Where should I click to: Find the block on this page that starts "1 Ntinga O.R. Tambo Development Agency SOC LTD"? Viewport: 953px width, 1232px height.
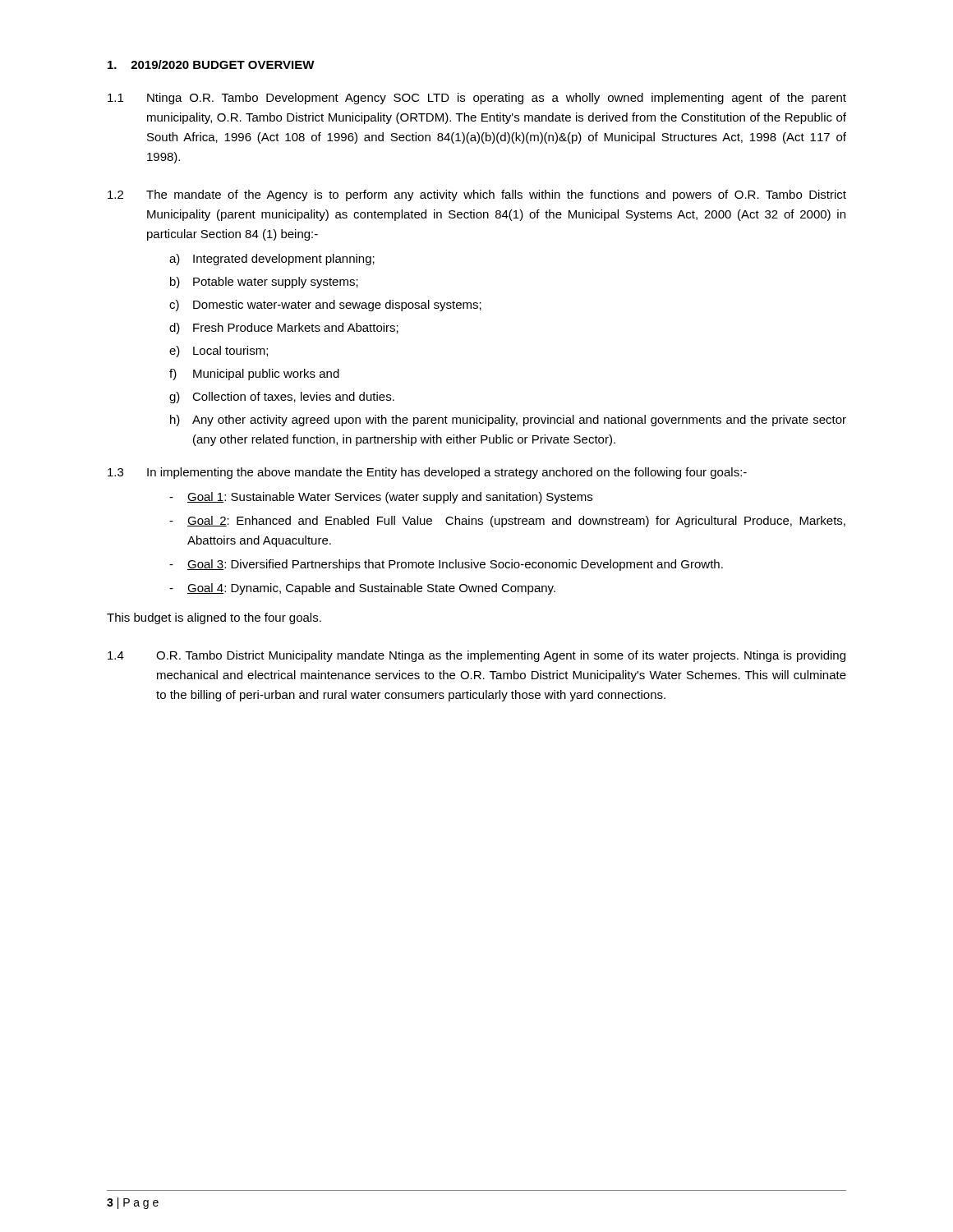476,127
